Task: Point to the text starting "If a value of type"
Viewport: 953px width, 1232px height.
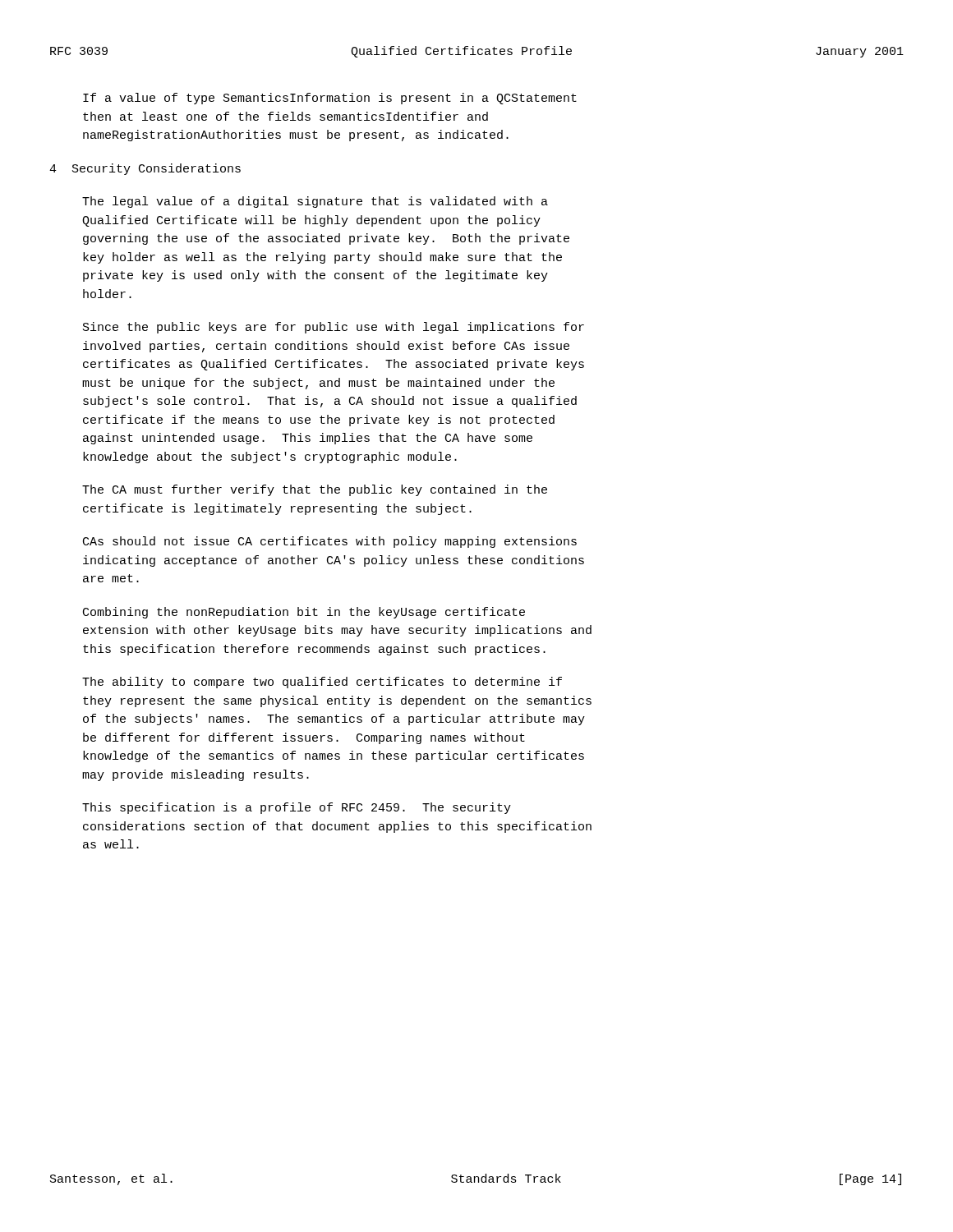Action: point(330,117)
